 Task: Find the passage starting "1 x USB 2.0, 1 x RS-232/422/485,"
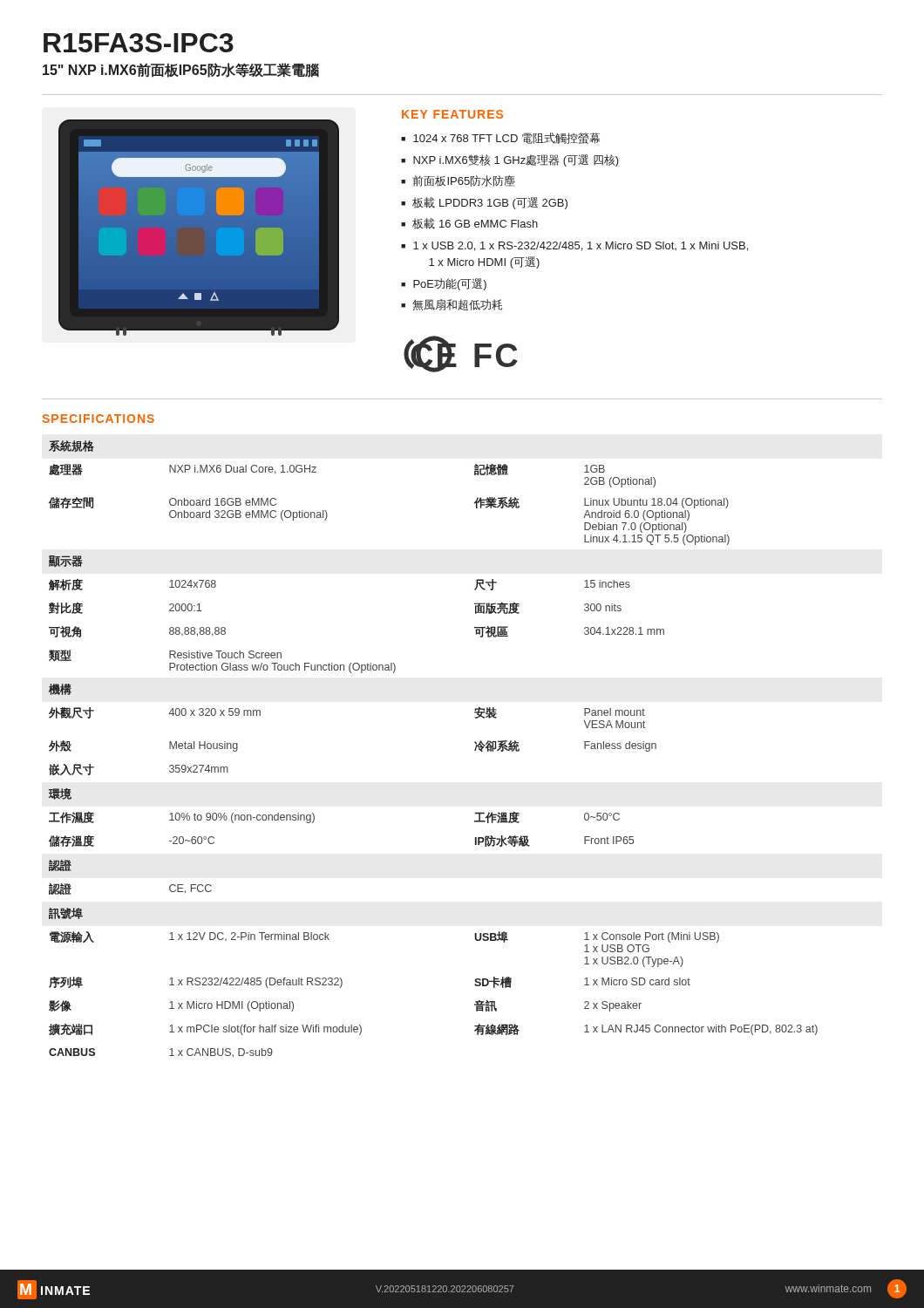[581, 254]
